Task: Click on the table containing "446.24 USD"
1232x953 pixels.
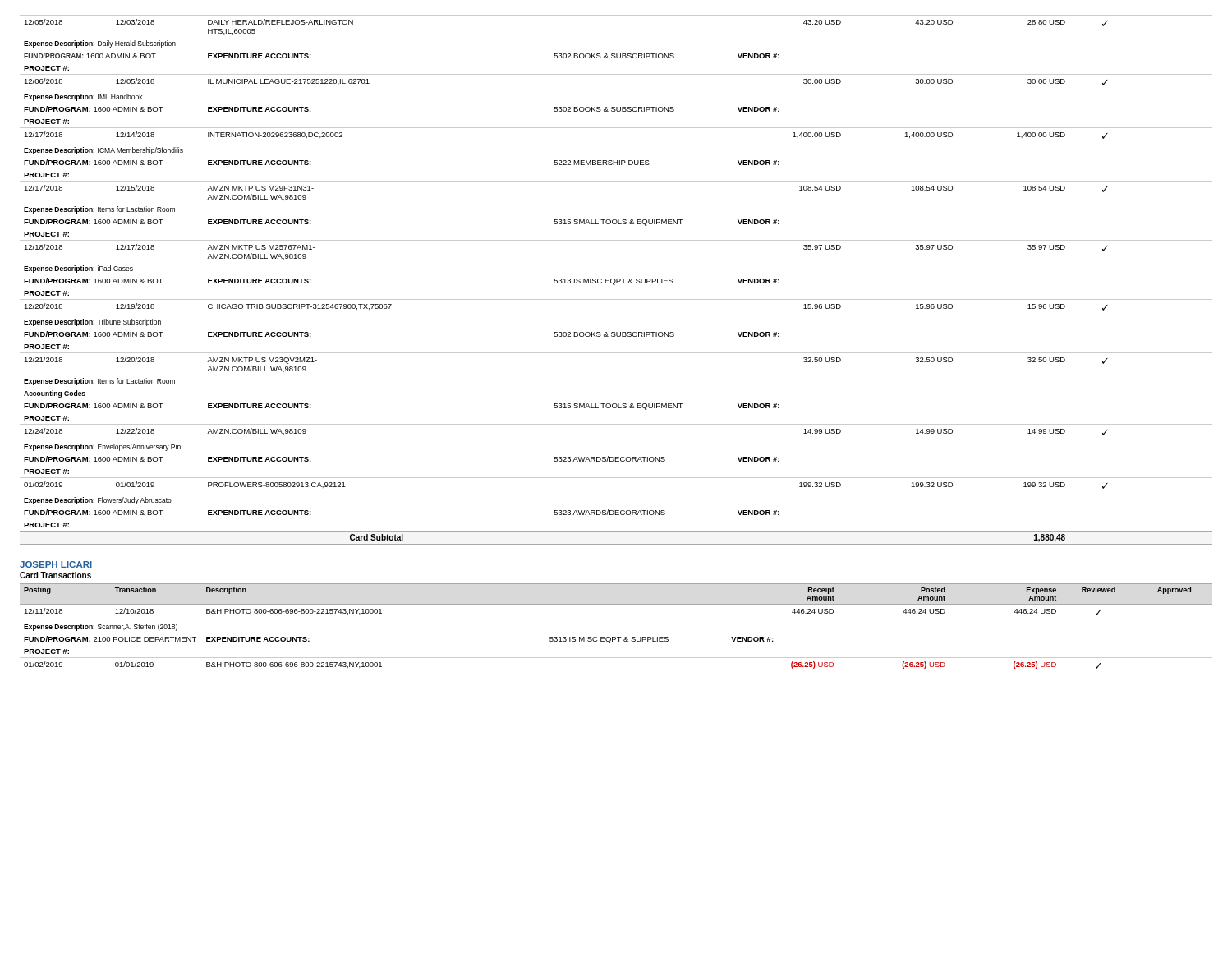Action: point(616,629)
